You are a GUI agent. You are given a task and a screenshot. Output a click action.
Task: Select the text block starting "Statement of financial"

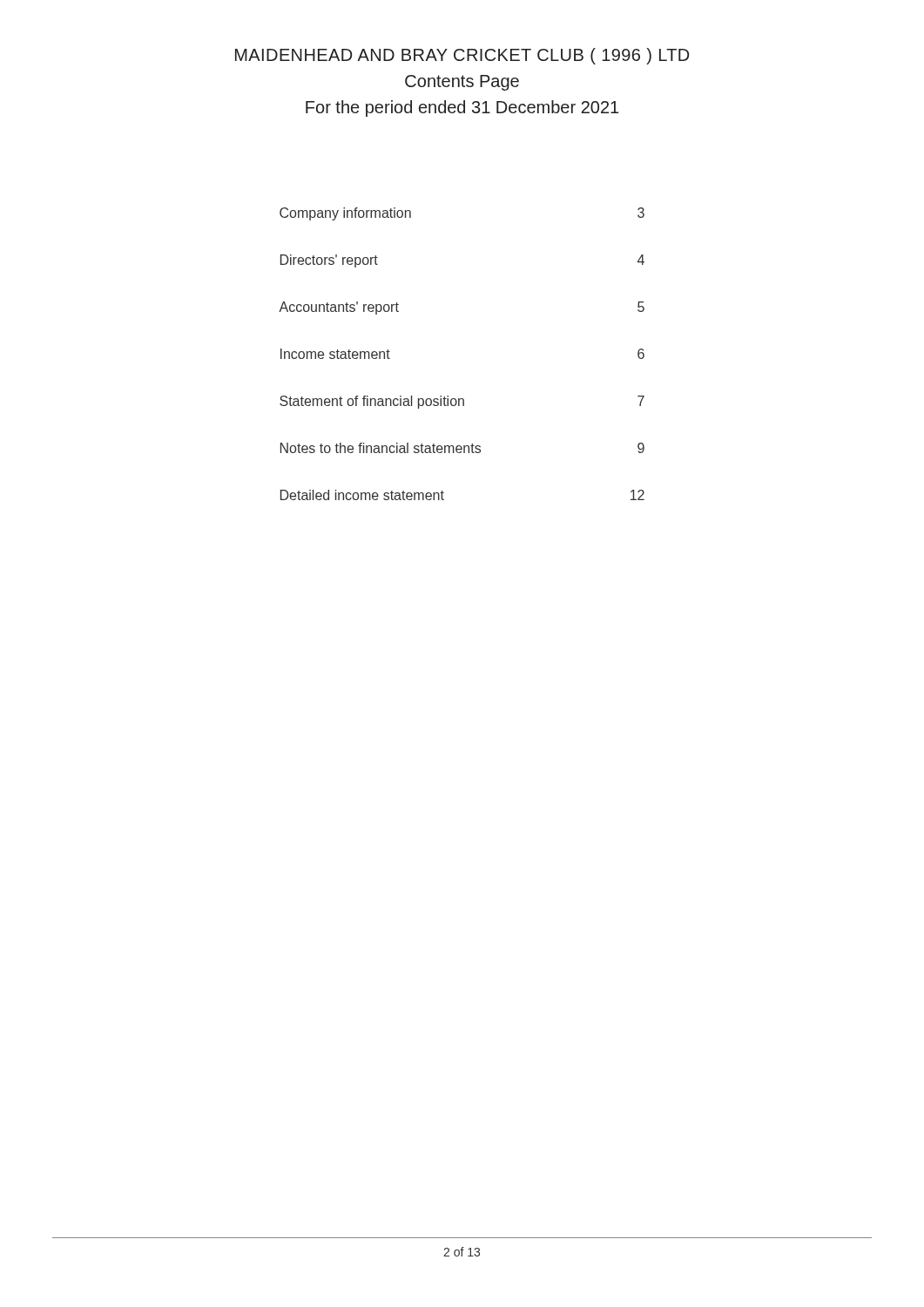[x=462, y=402]
